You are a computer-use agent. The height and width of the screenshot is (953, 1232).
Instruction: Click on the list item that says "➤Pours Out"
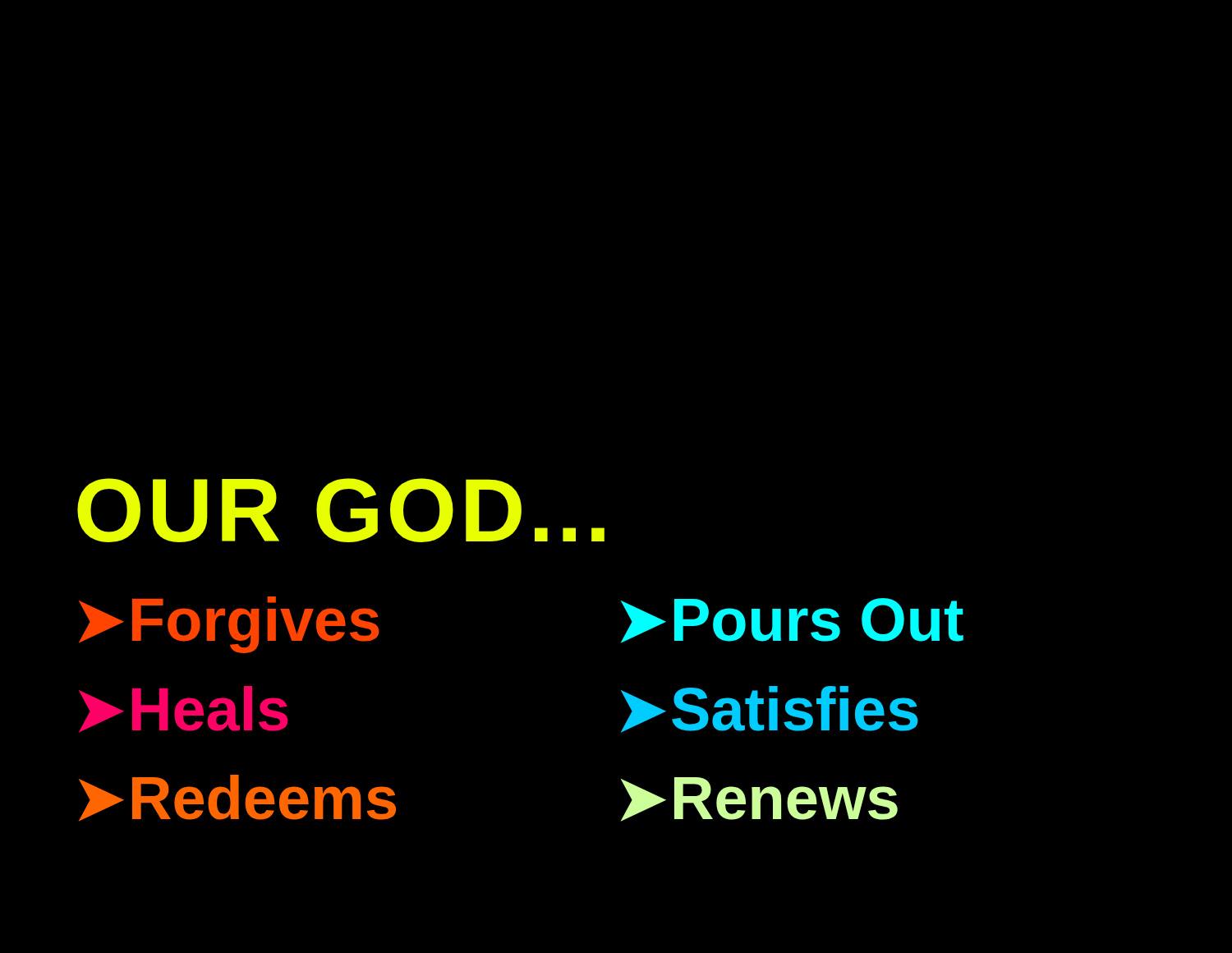tap(887, 620)
